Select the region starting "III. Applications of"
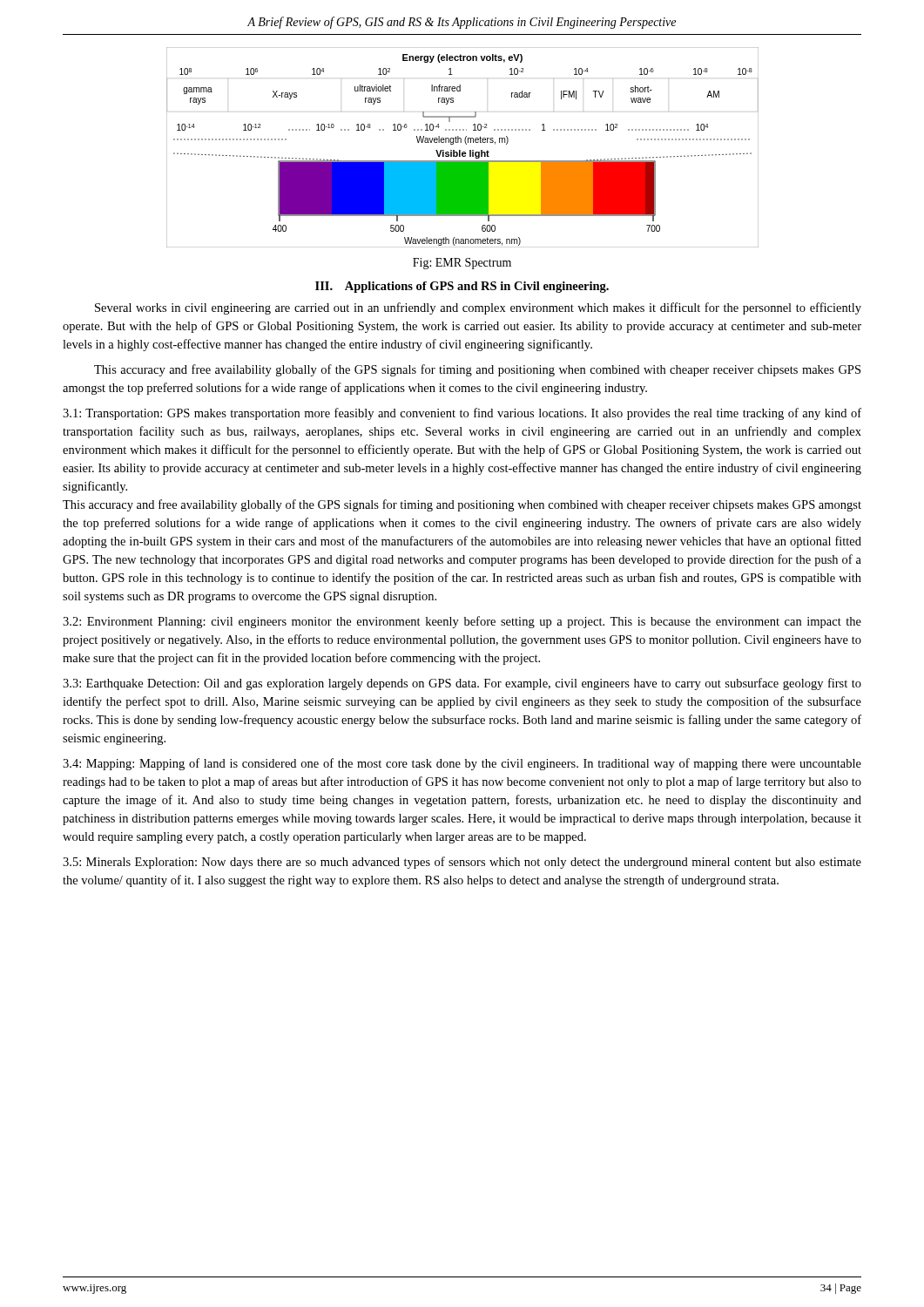 pyautogui.click(x=462, y=286)
